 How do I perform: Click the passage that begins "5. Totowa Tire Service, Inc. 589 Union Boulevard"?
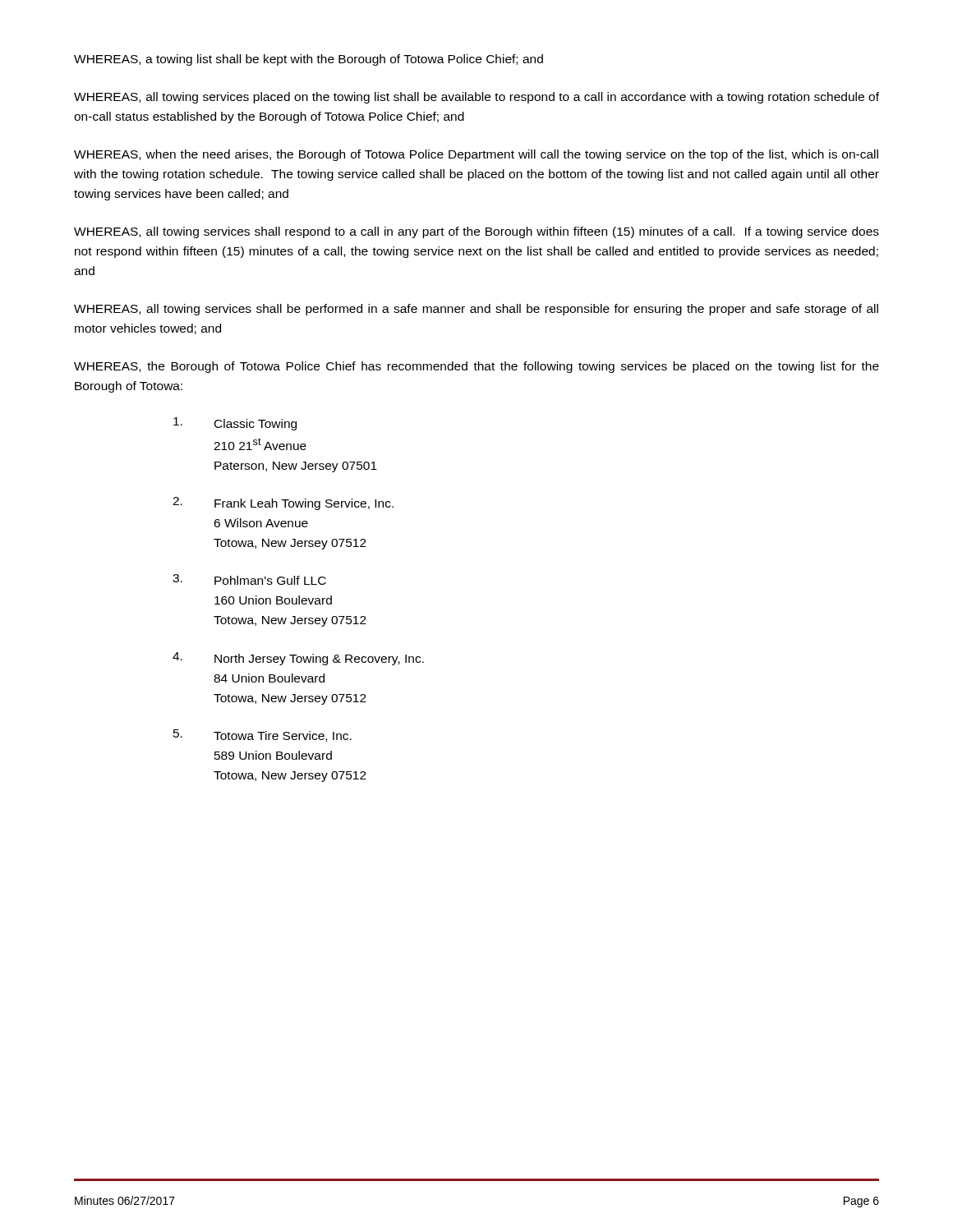270,755
